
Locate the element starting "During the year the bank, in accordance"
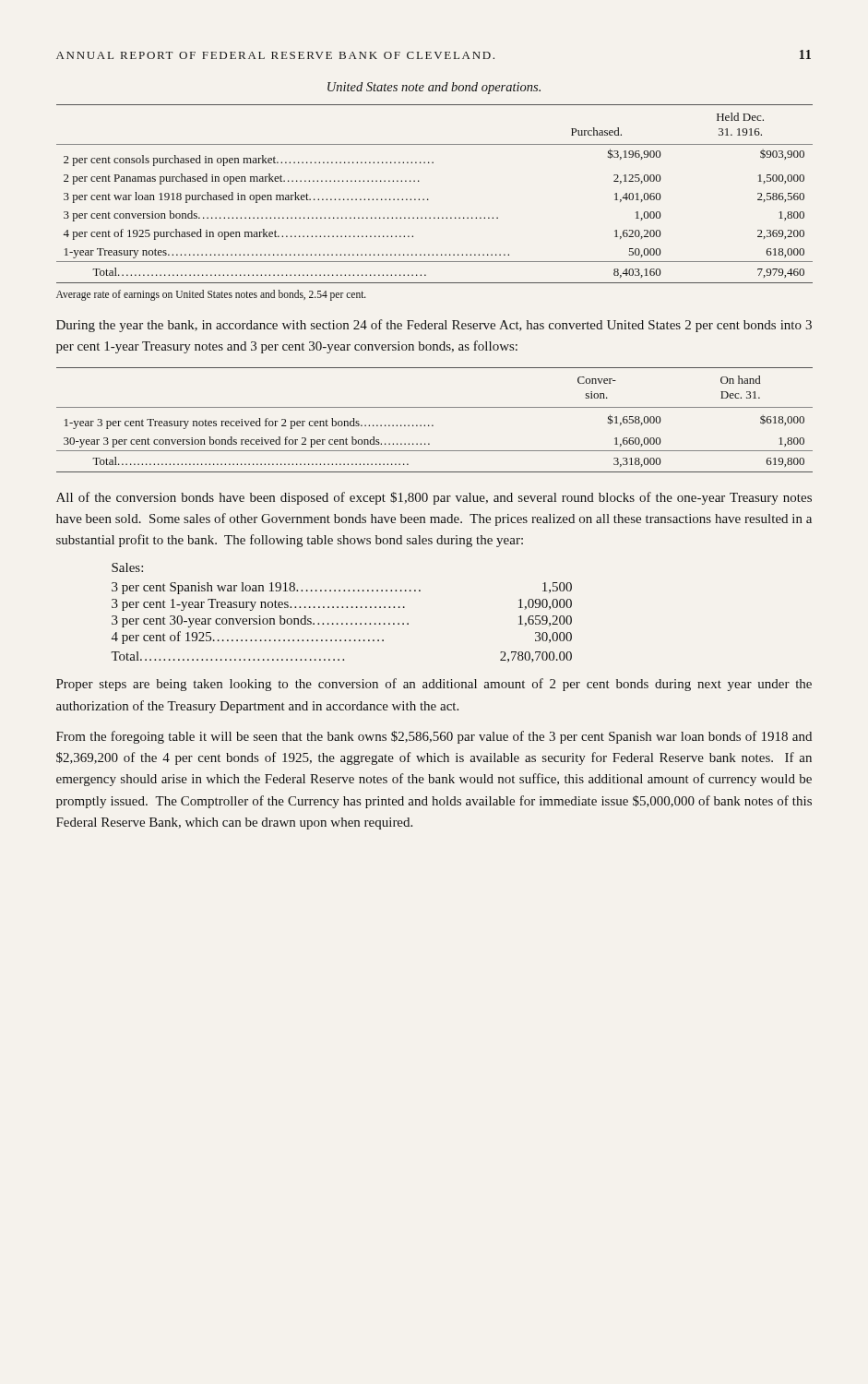(434, 335)
